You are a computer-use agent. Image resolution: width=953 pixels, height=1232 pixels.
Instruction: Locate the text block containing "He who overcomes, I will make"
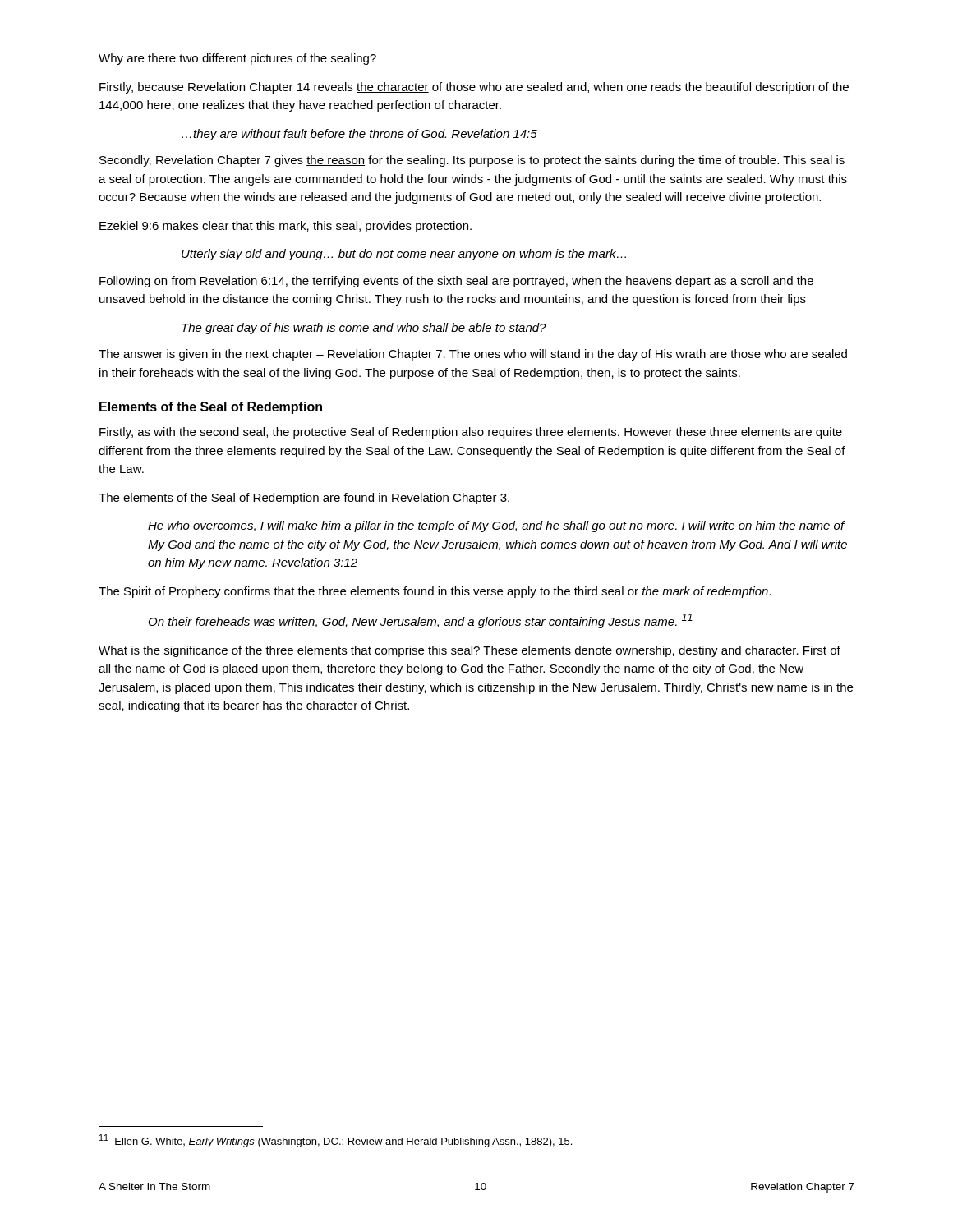498,544
